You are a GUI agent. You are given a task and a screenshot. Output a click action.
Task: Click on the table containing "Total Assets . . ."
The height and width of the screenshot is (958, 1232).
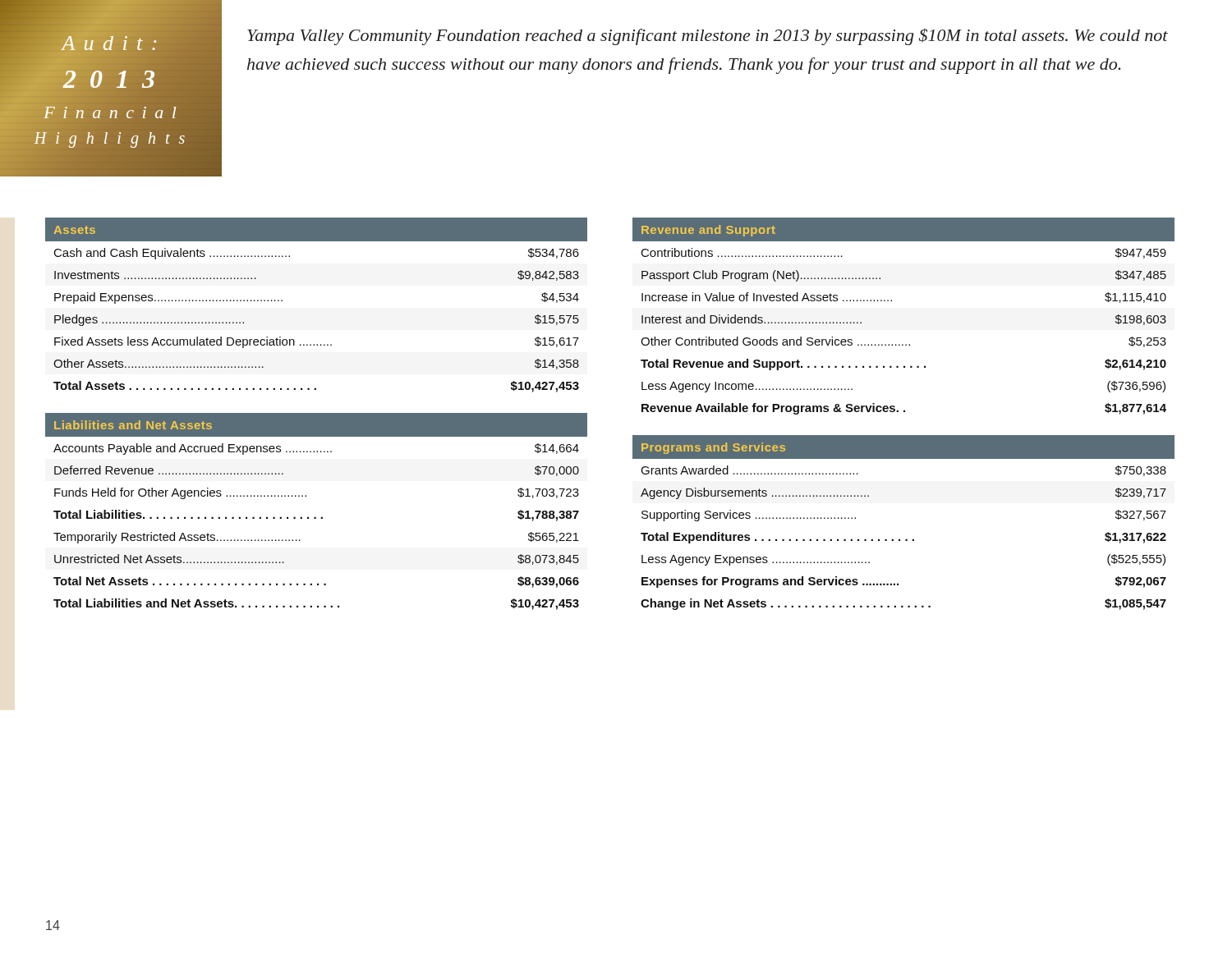316,307
